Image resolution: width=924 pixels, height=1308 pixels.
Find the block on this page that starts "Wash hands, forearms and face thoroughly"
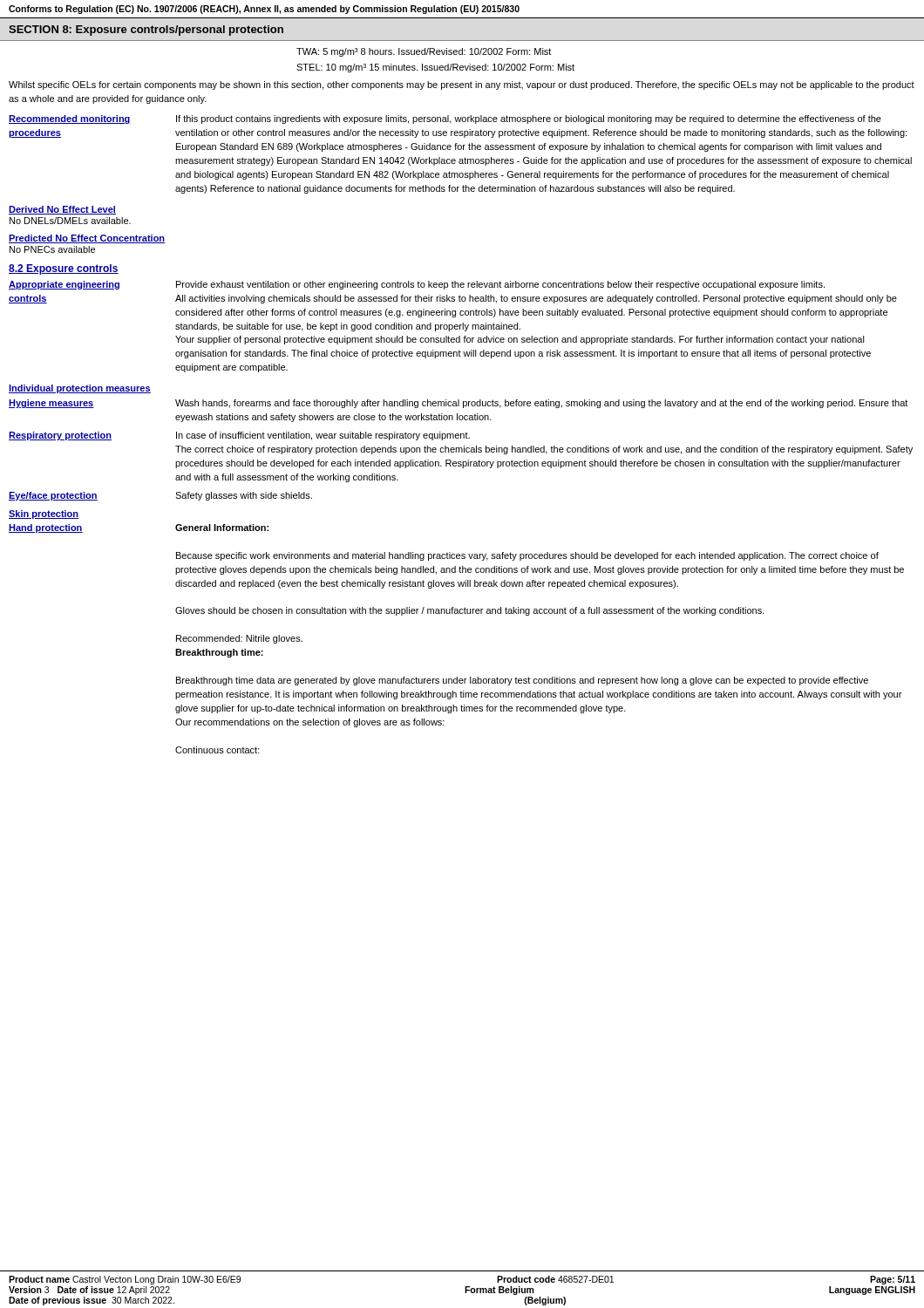click(541, 410)
